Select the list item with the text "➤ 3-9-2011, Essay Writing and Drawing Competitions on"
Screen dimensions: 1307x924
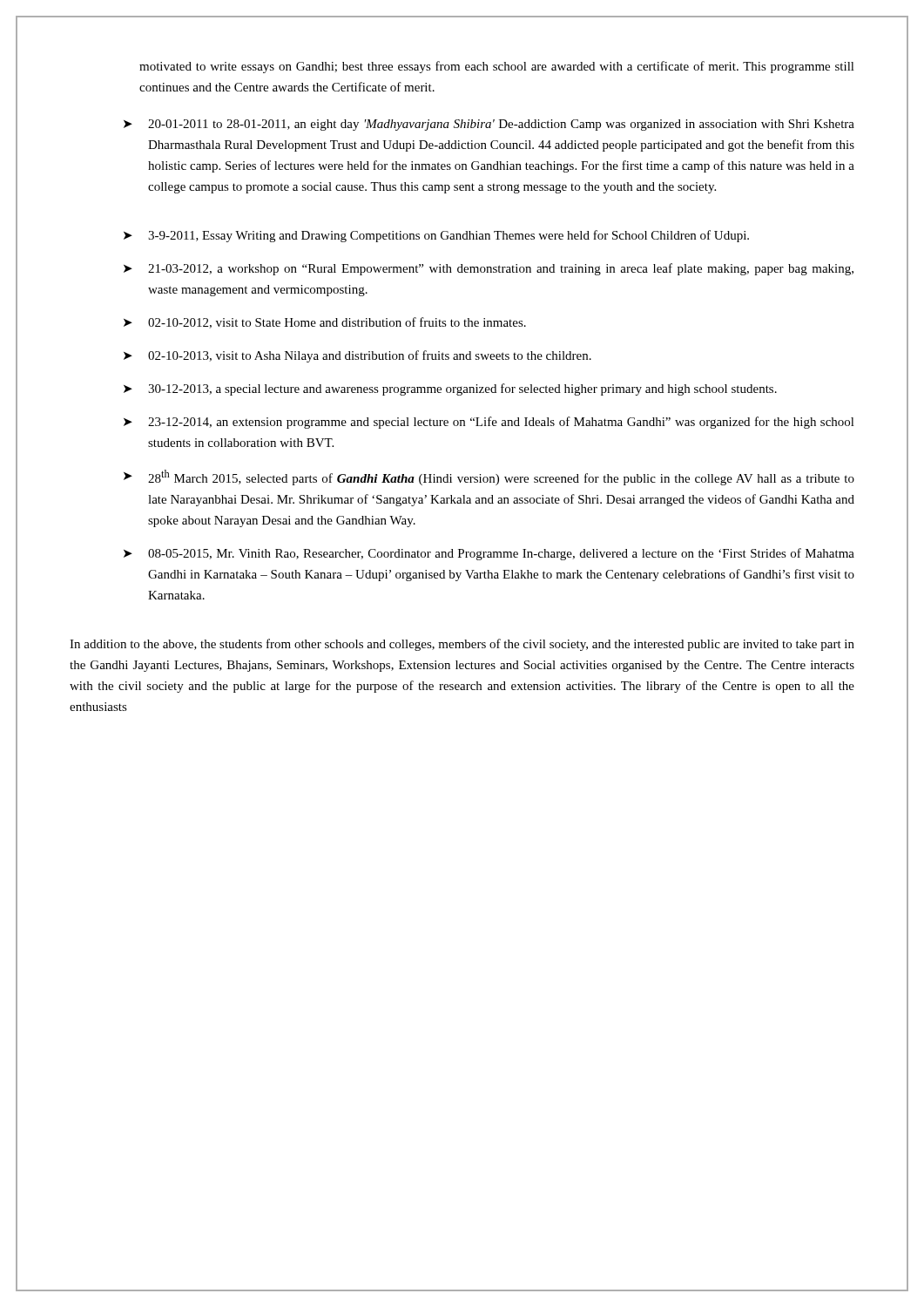(x=488, y=235)
